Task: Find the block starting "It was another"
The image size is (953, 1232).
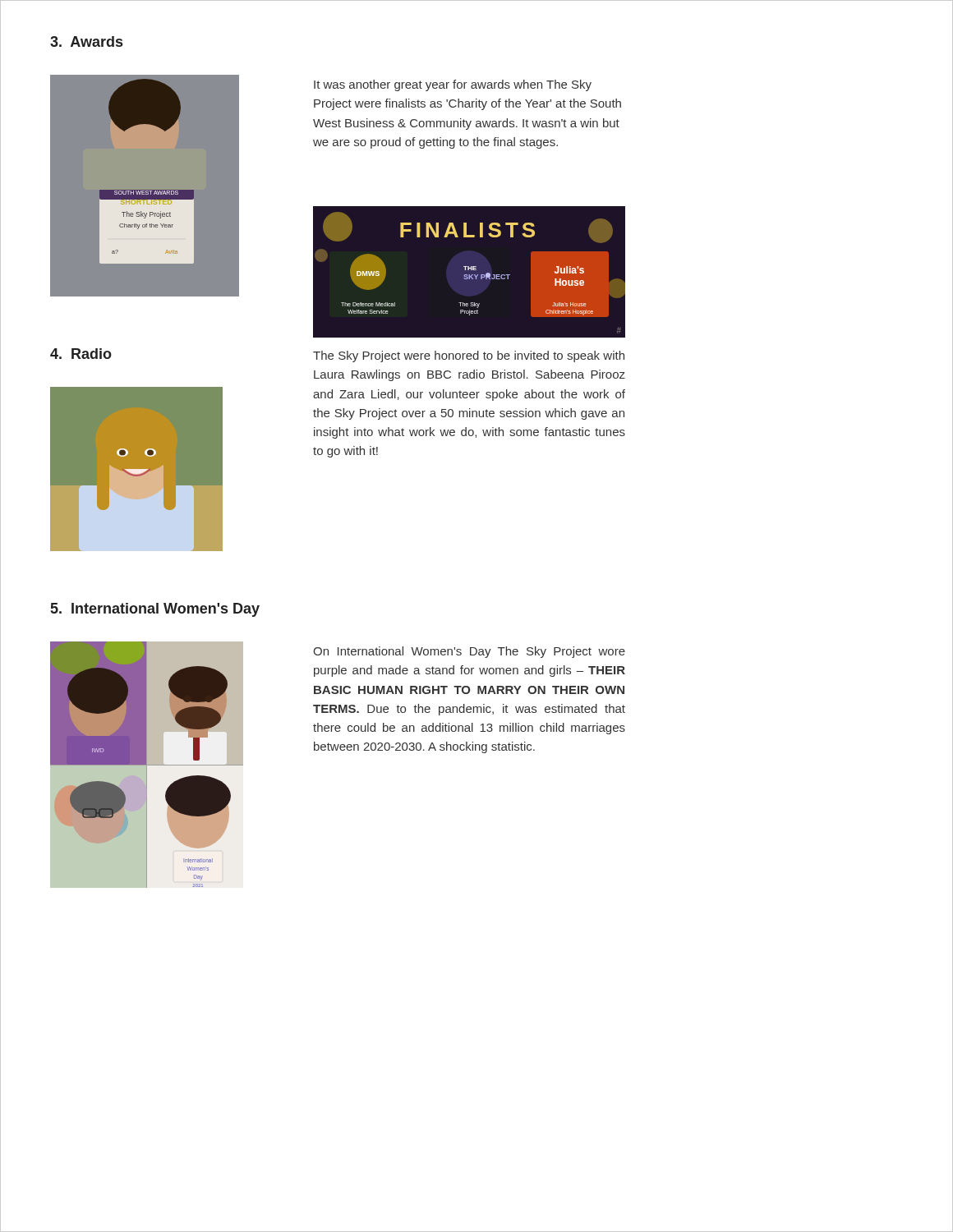Action: pyautogui.click(x=467, y=113)
